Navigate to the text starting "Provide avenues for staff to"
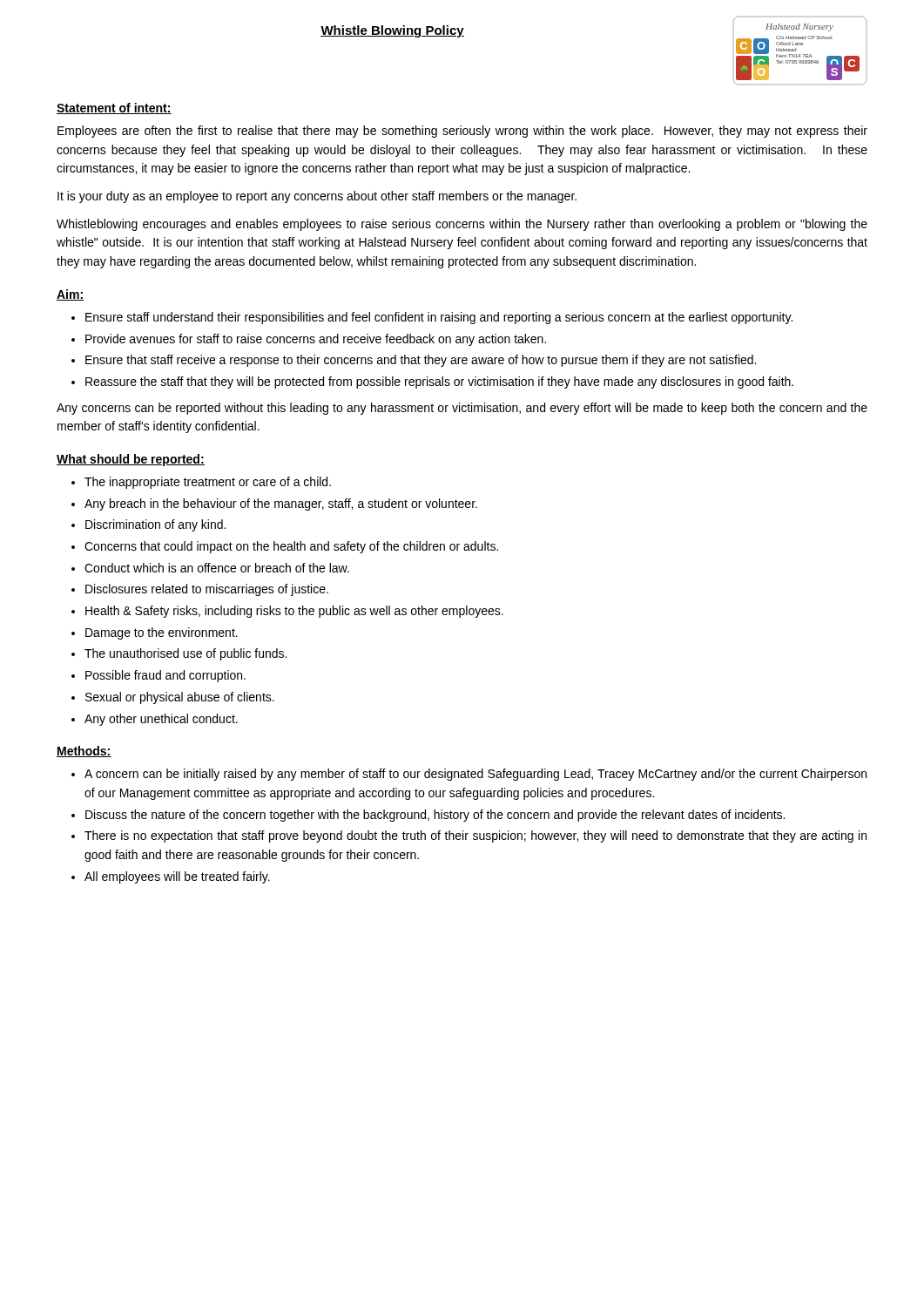Image resolution: width=924 pixels, height=1307 pixels. tap(316, 339)
